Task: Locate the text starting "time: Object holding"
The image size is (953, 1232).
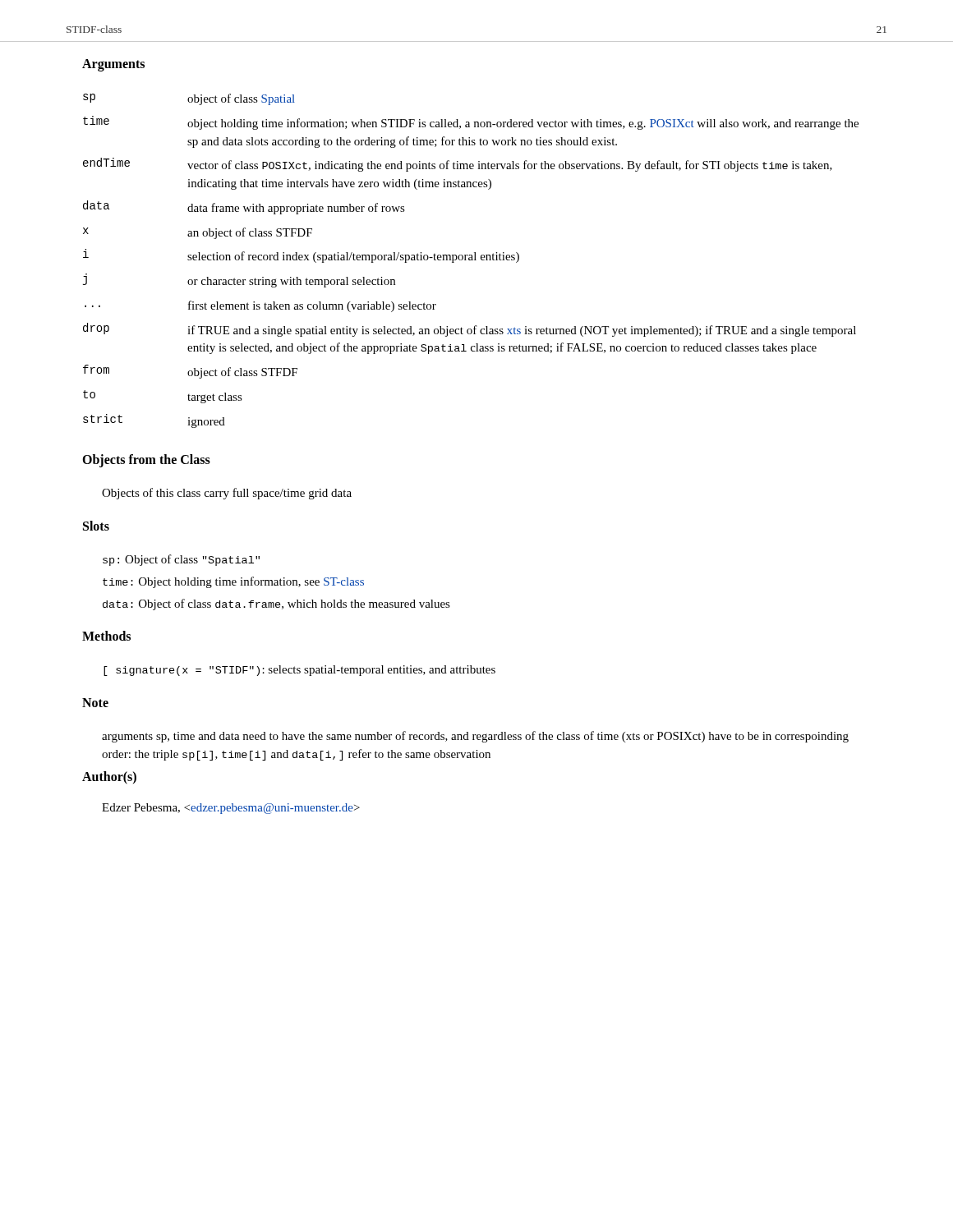Action: 233,582
